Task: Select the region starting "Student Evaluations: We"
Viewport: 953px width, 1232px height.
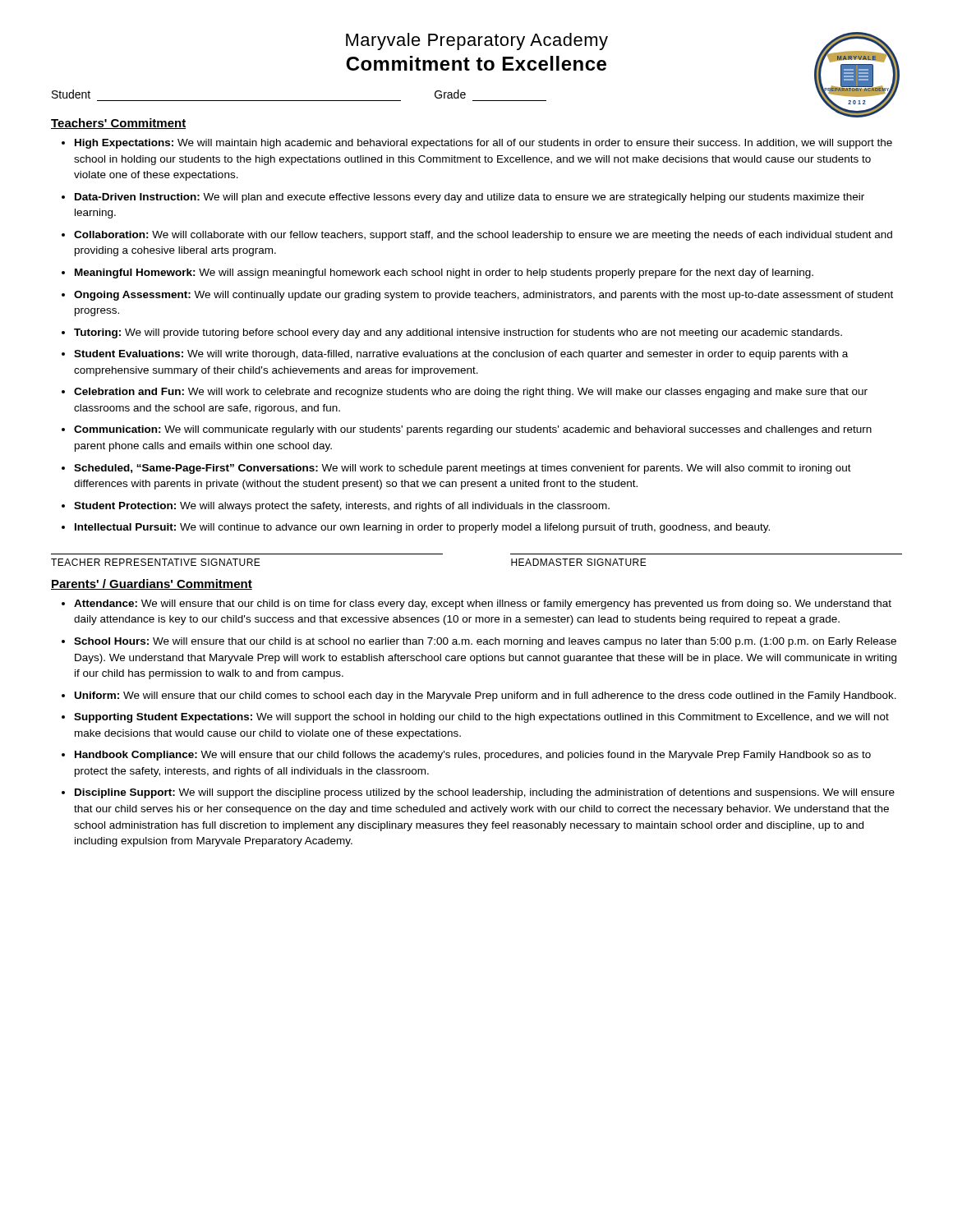Action: (461, 362)
